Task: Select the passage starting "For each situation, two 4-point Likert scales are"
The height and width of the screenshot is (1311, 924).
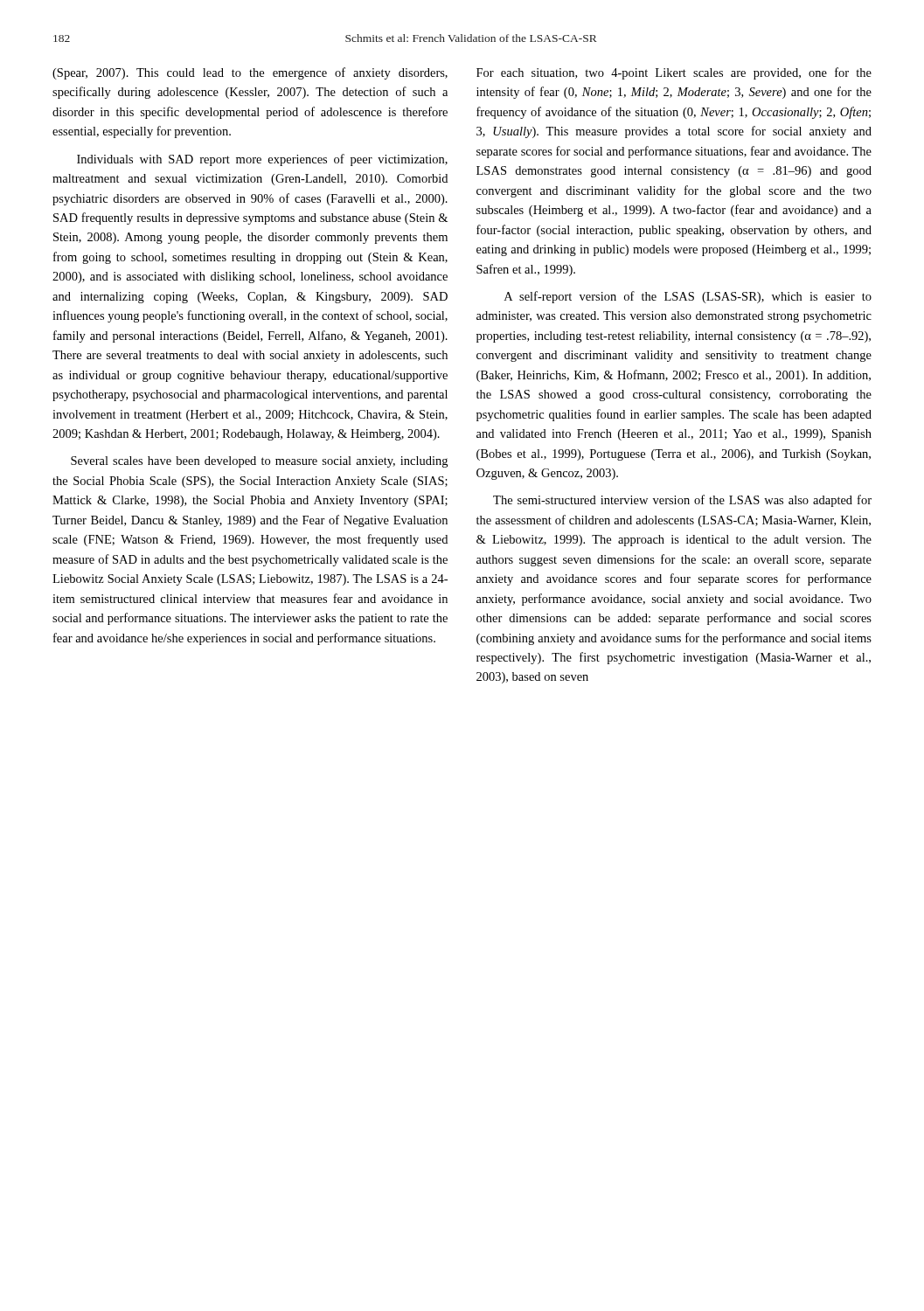Action: 674,375
